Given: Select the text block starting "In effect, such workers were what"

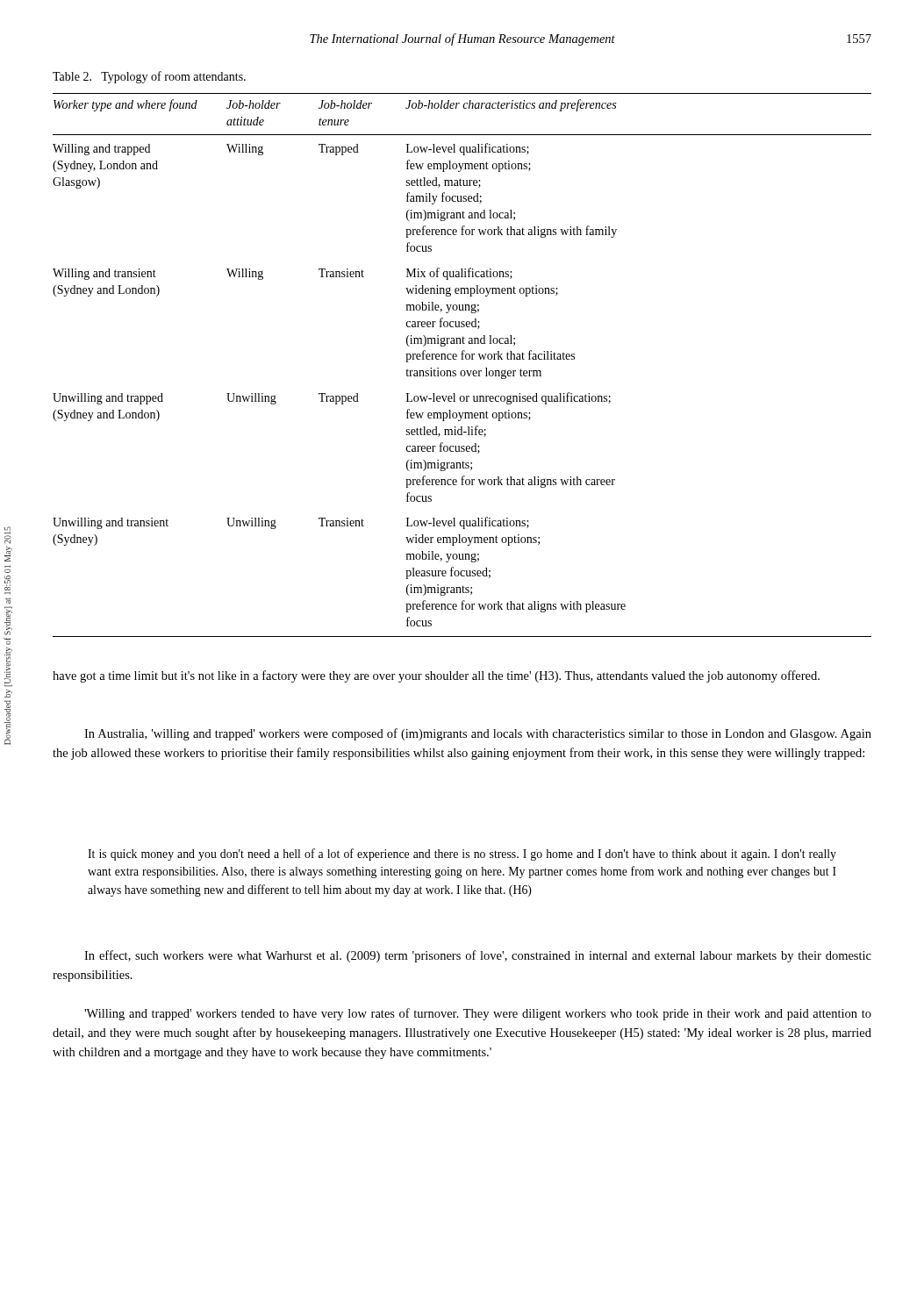Looking at the screenshot, I should click(x=462, y=966).
